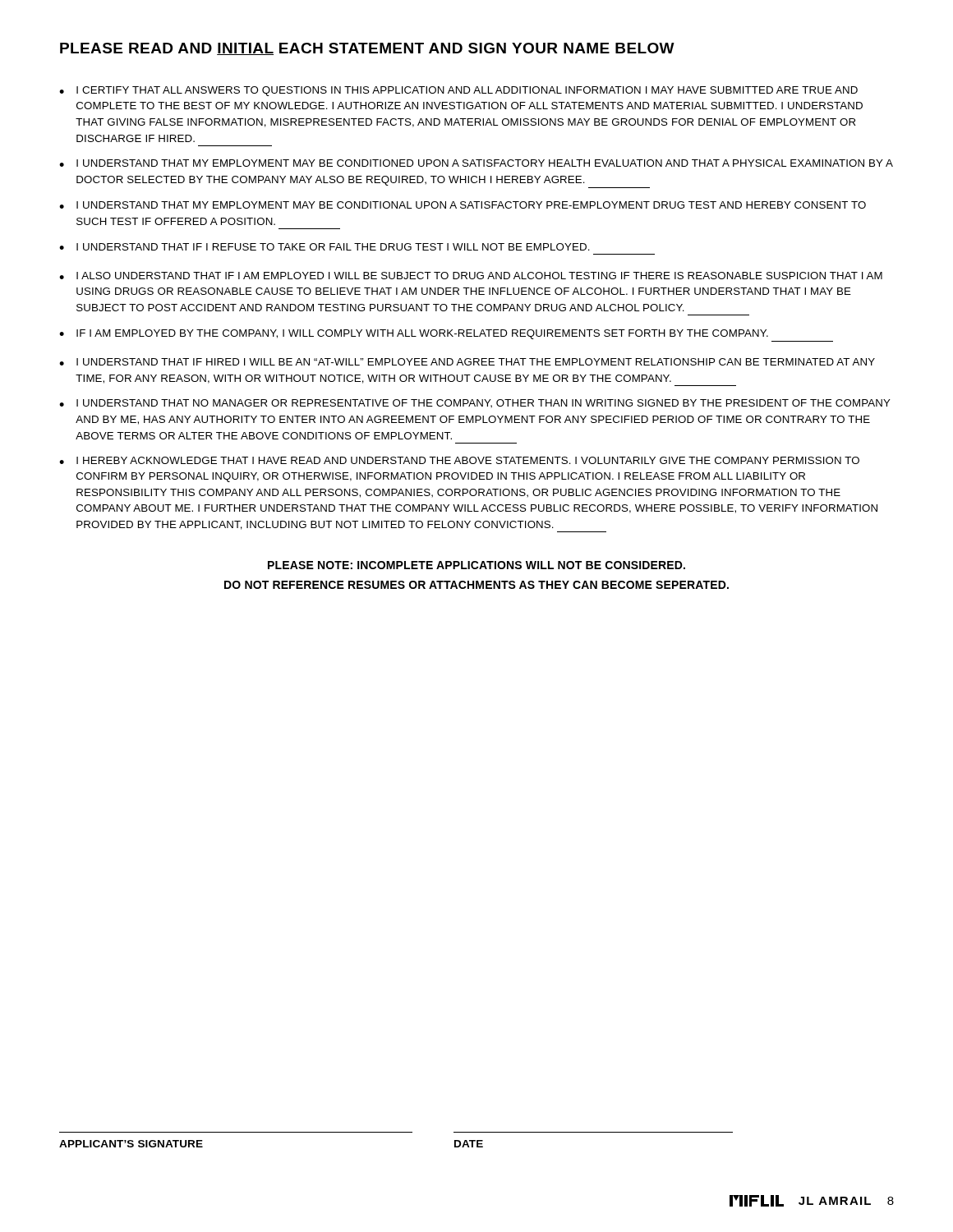
Task: Click on the text block that reads "PLEASE NOTE: INCOMPLETE APPLICATIONS WILL NOT BE"
Action: [x=476, y=565]
